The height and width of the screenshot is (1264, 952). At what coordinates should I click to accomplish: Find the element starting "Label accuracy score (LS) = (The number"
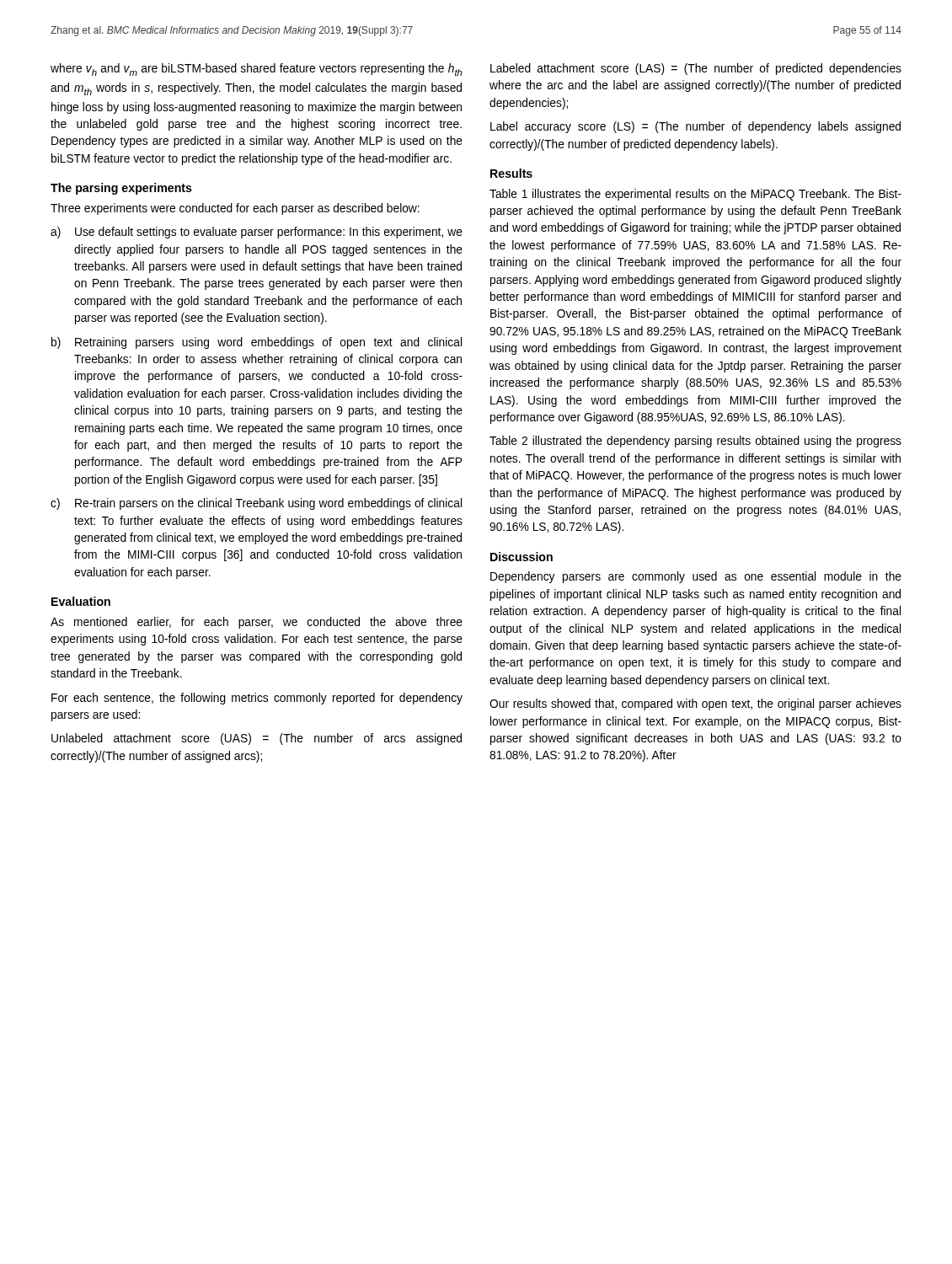coord(695,136)
